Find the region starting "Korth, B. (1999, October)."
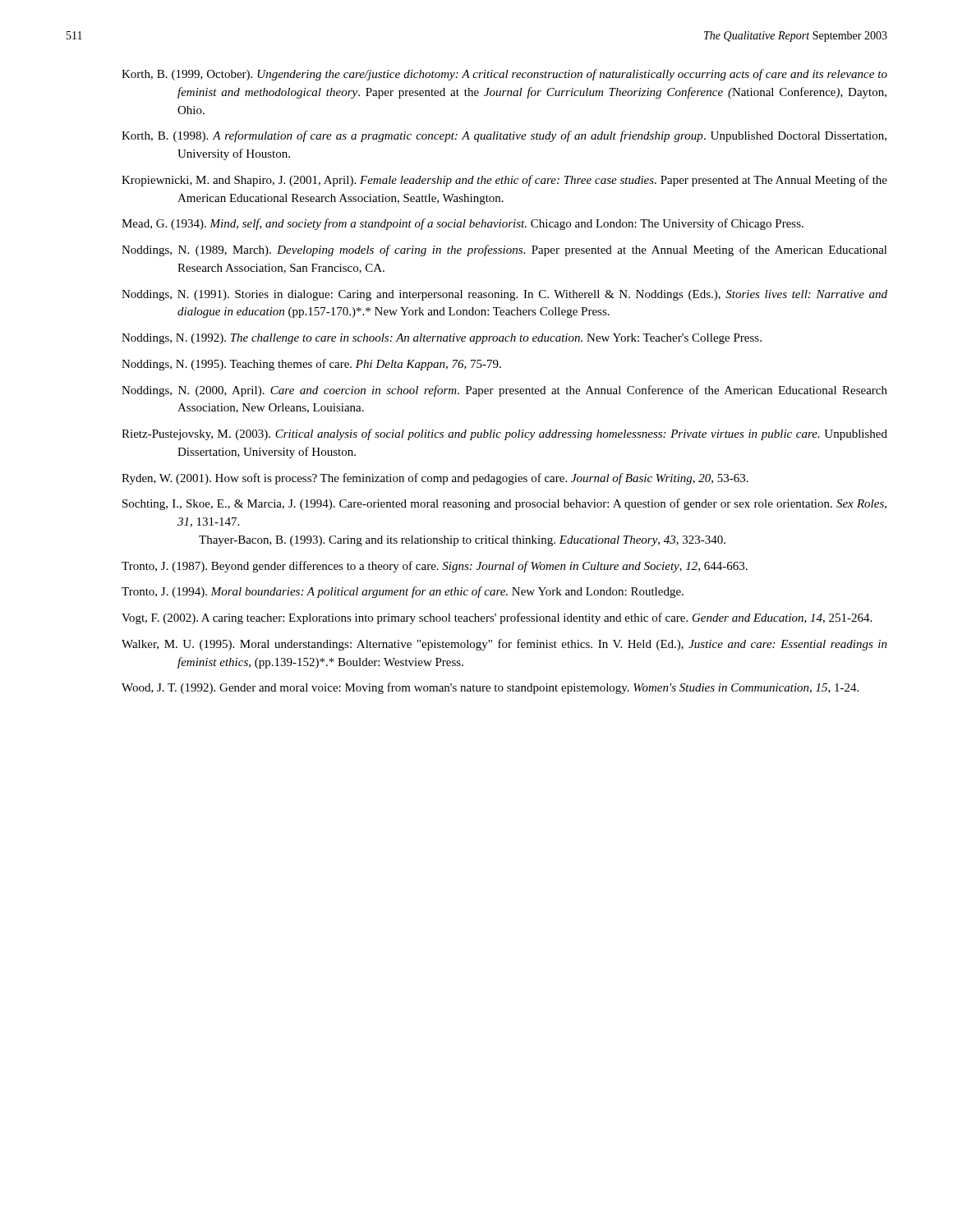 click(x=504, y=92)
